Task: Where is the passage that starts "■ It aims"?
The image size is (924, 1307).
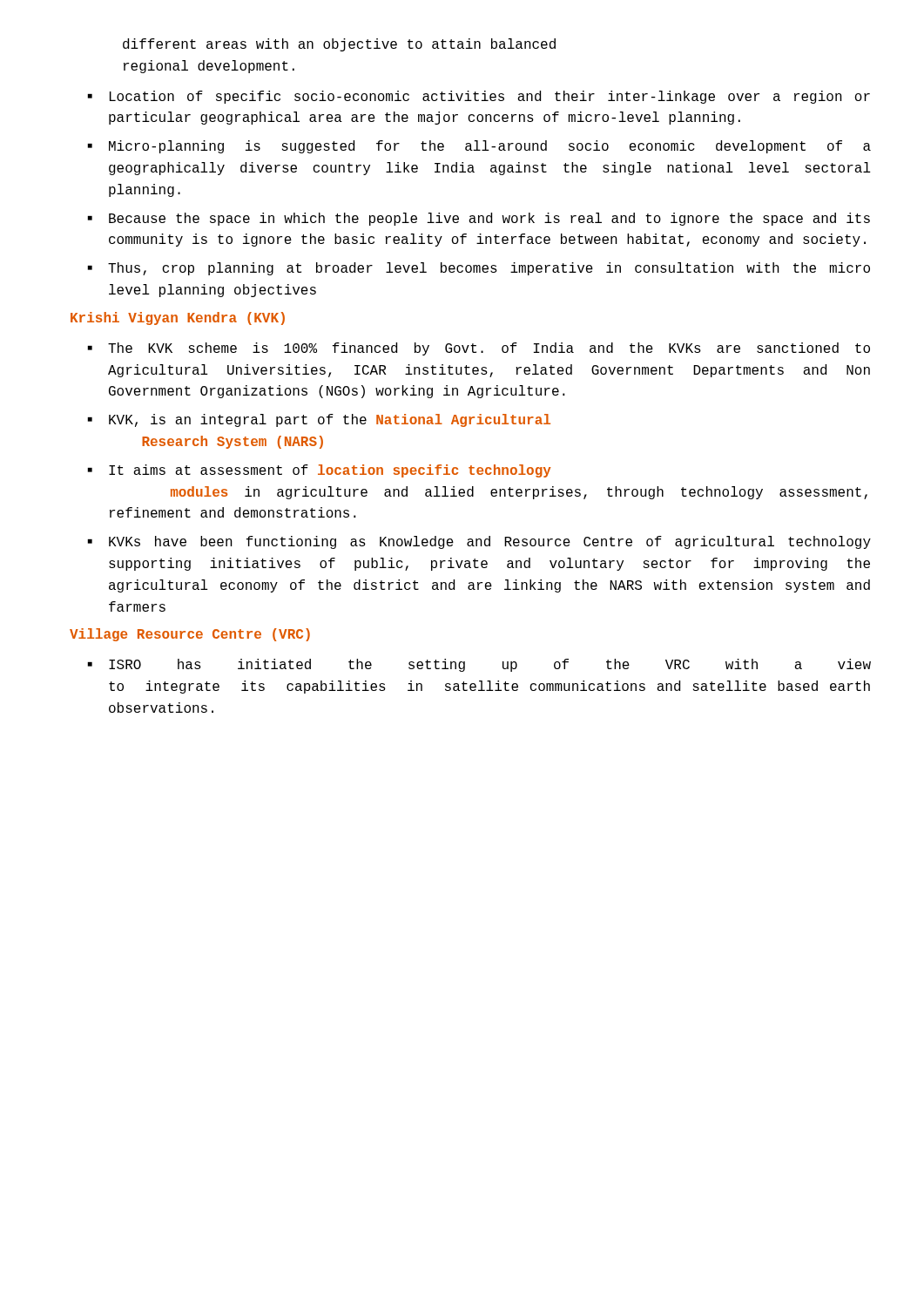Action: pos(479,493)
